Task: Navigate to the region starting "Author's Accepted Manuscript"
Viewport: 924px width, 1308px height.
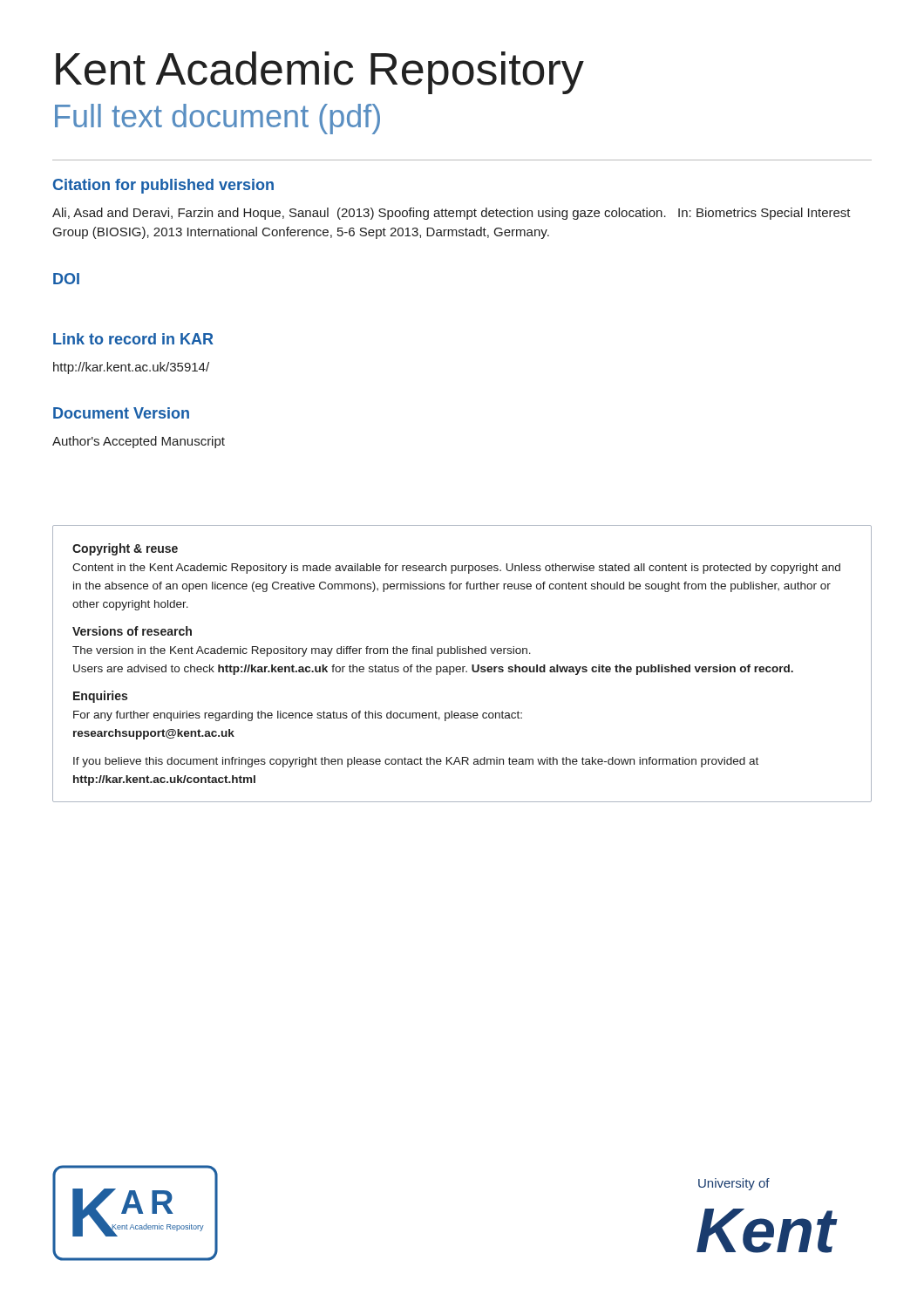Action: pos(139,441)
